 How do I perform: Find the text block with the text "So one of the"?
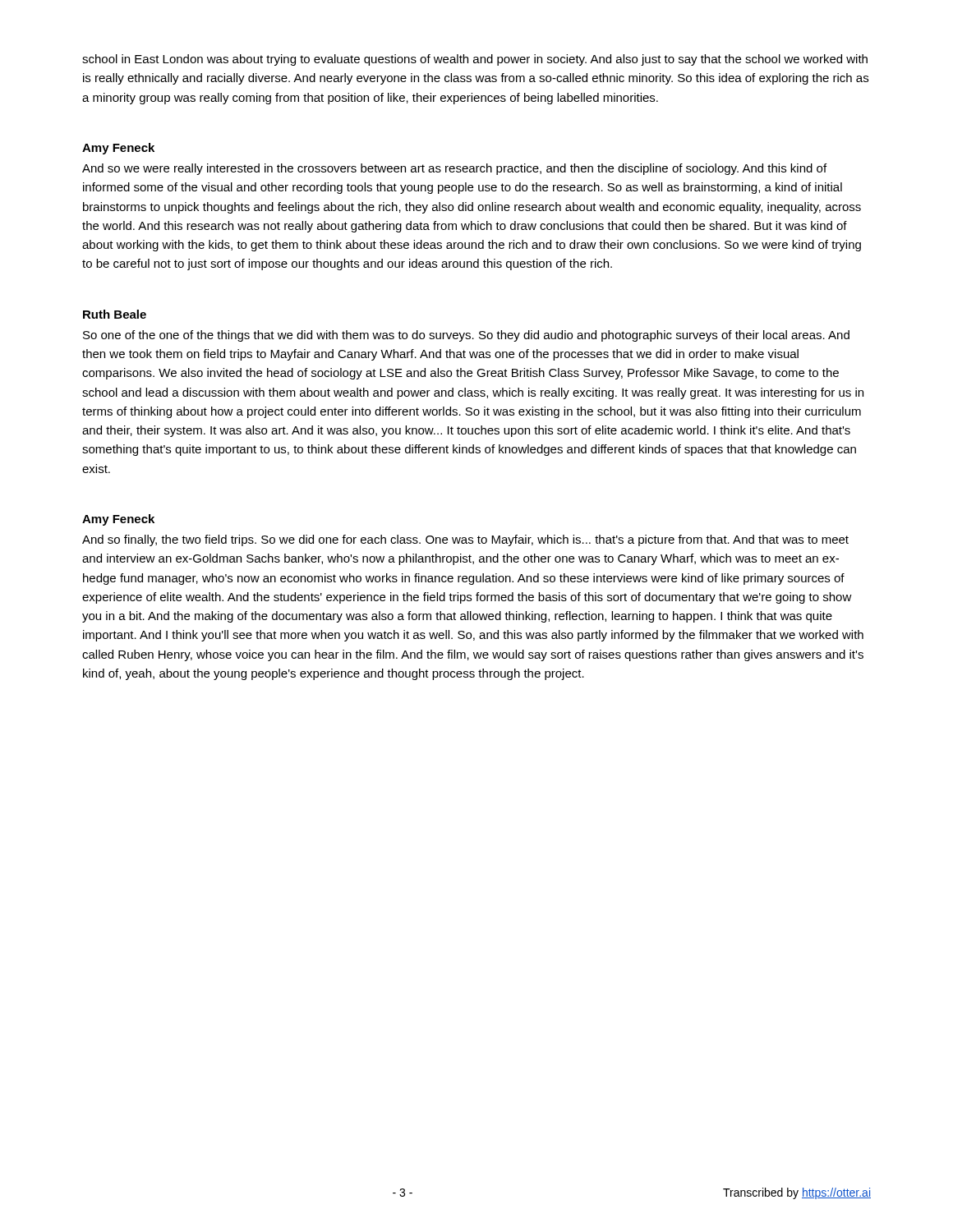pyautogui.click(x=473, y=401)
